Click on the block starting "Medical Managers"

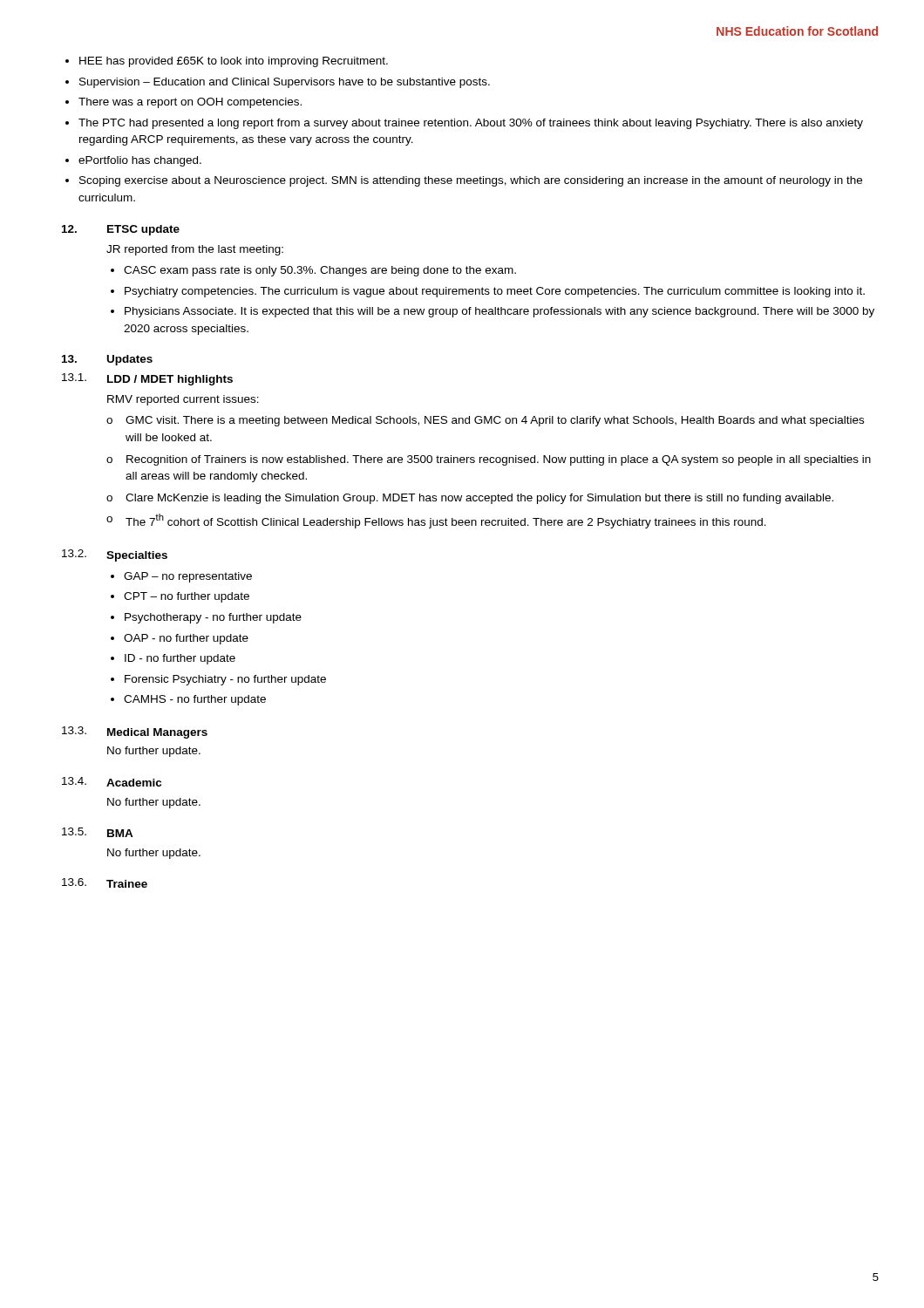[x=157, y=733]
